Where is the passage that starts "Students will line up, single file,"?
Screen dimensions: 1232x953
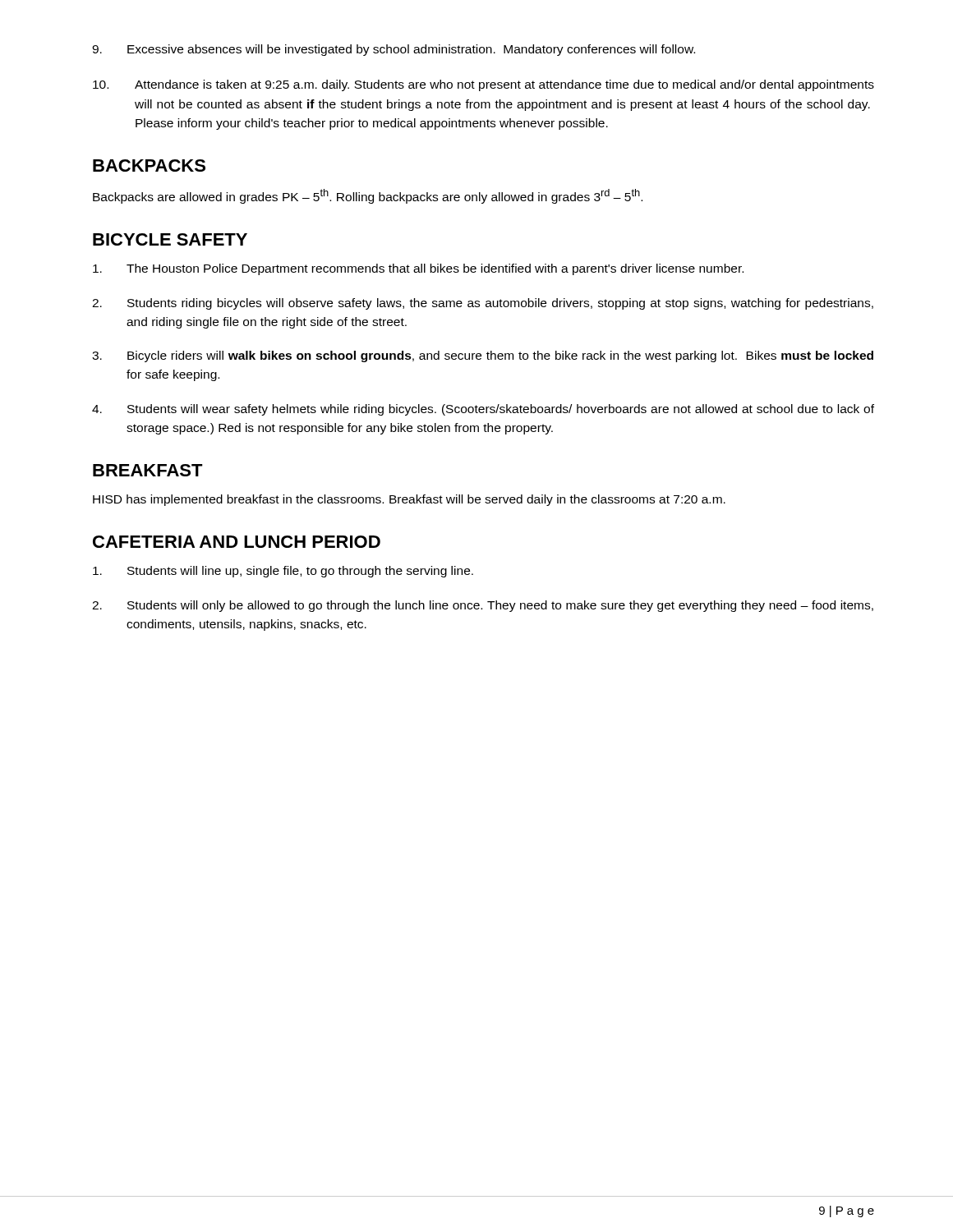[x=483, y=571]
